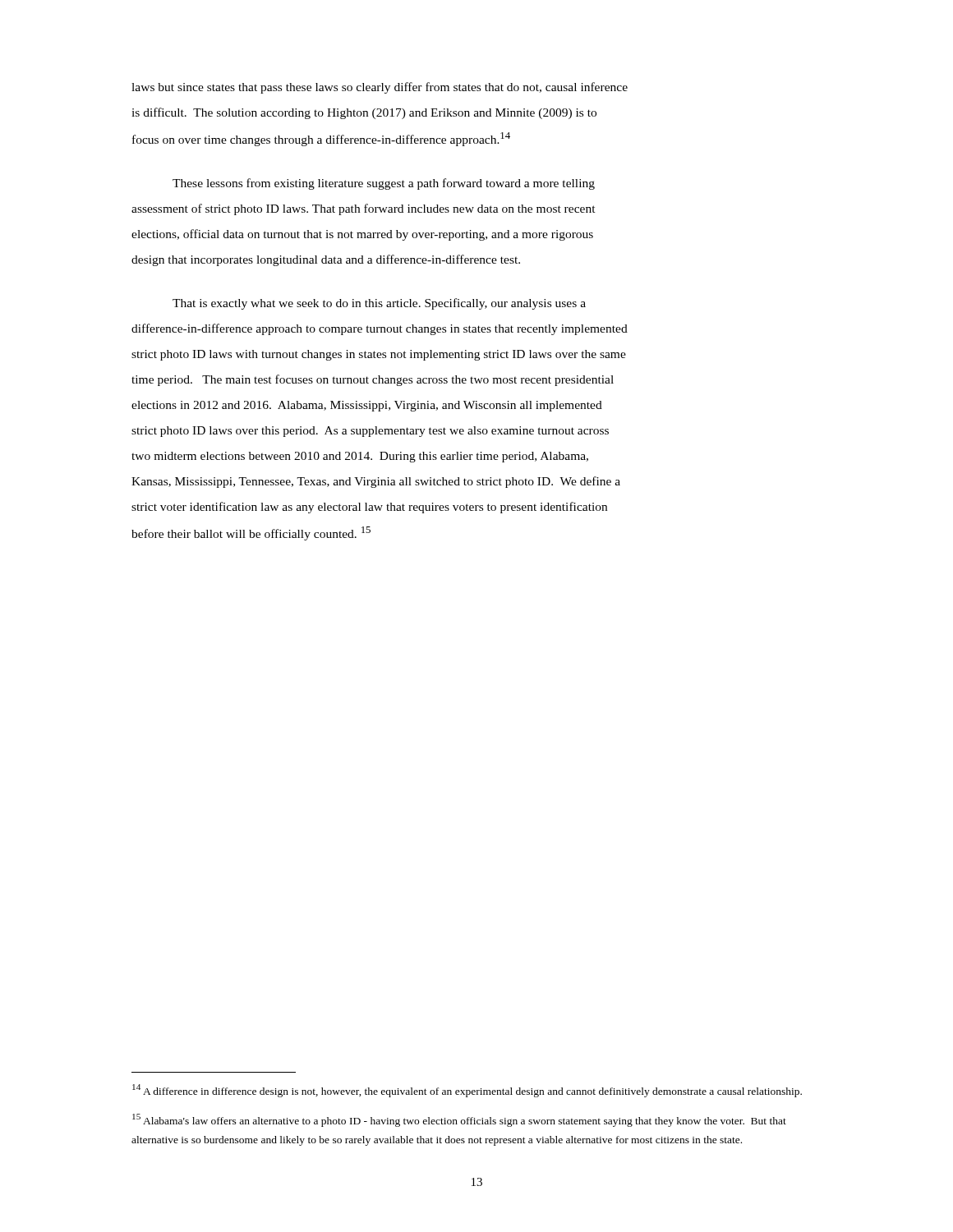Locate the block of text that opens with "strict photo ID laws with"

[x=379, y=354]
